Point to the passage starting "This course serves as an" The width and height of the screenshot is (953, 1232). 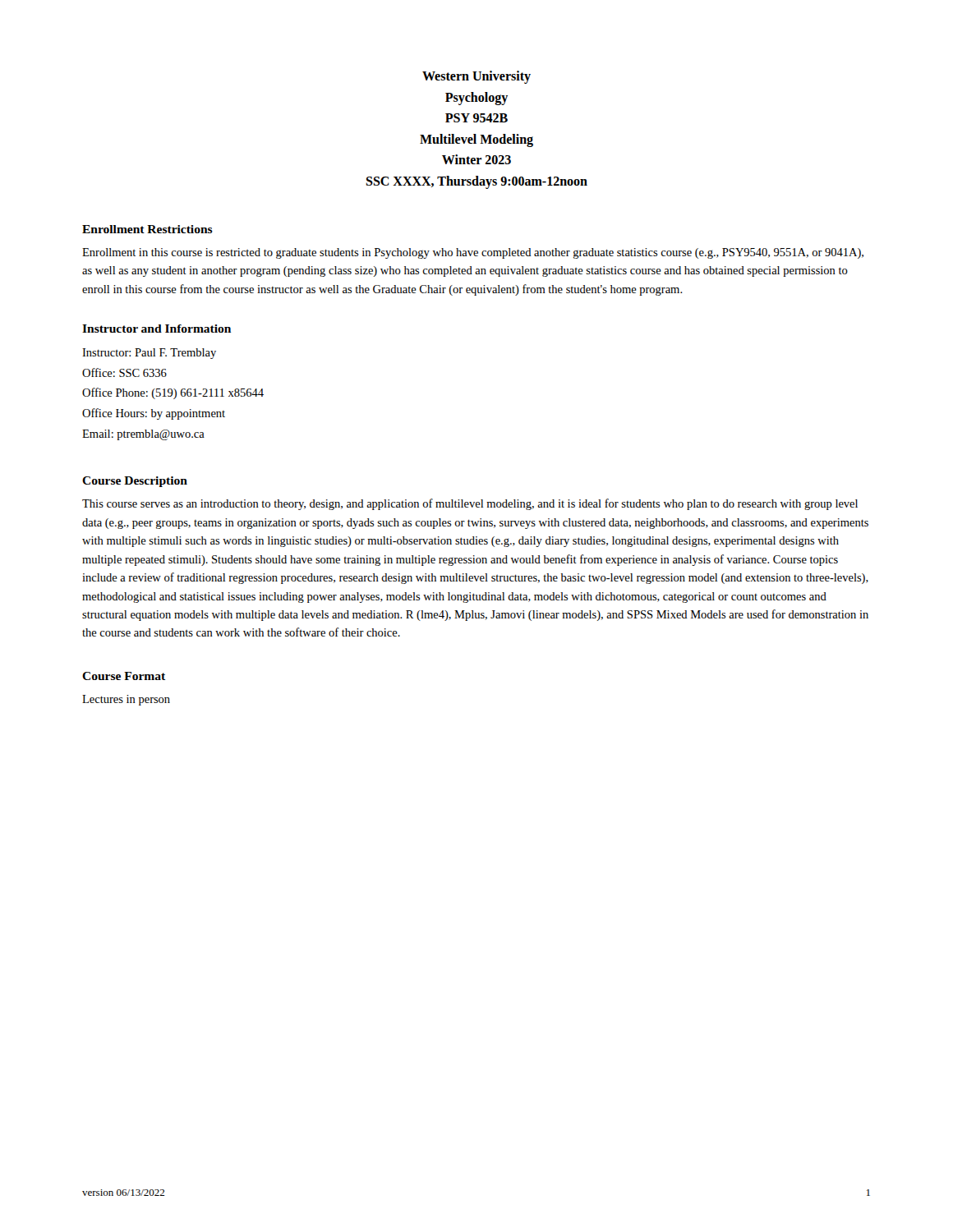pos(475,568)
